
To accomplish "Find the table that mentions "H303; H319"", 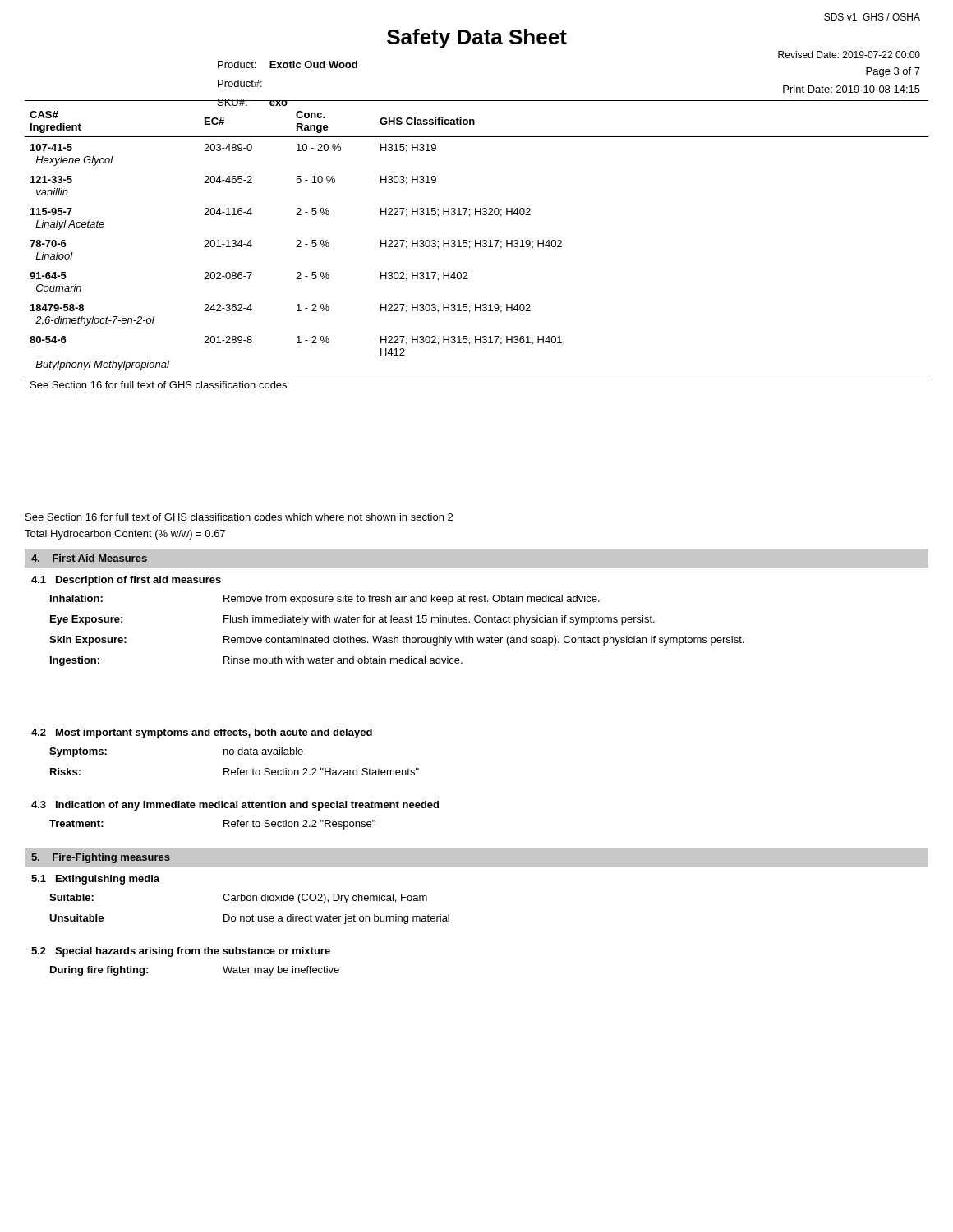I will tap(476, 250).
